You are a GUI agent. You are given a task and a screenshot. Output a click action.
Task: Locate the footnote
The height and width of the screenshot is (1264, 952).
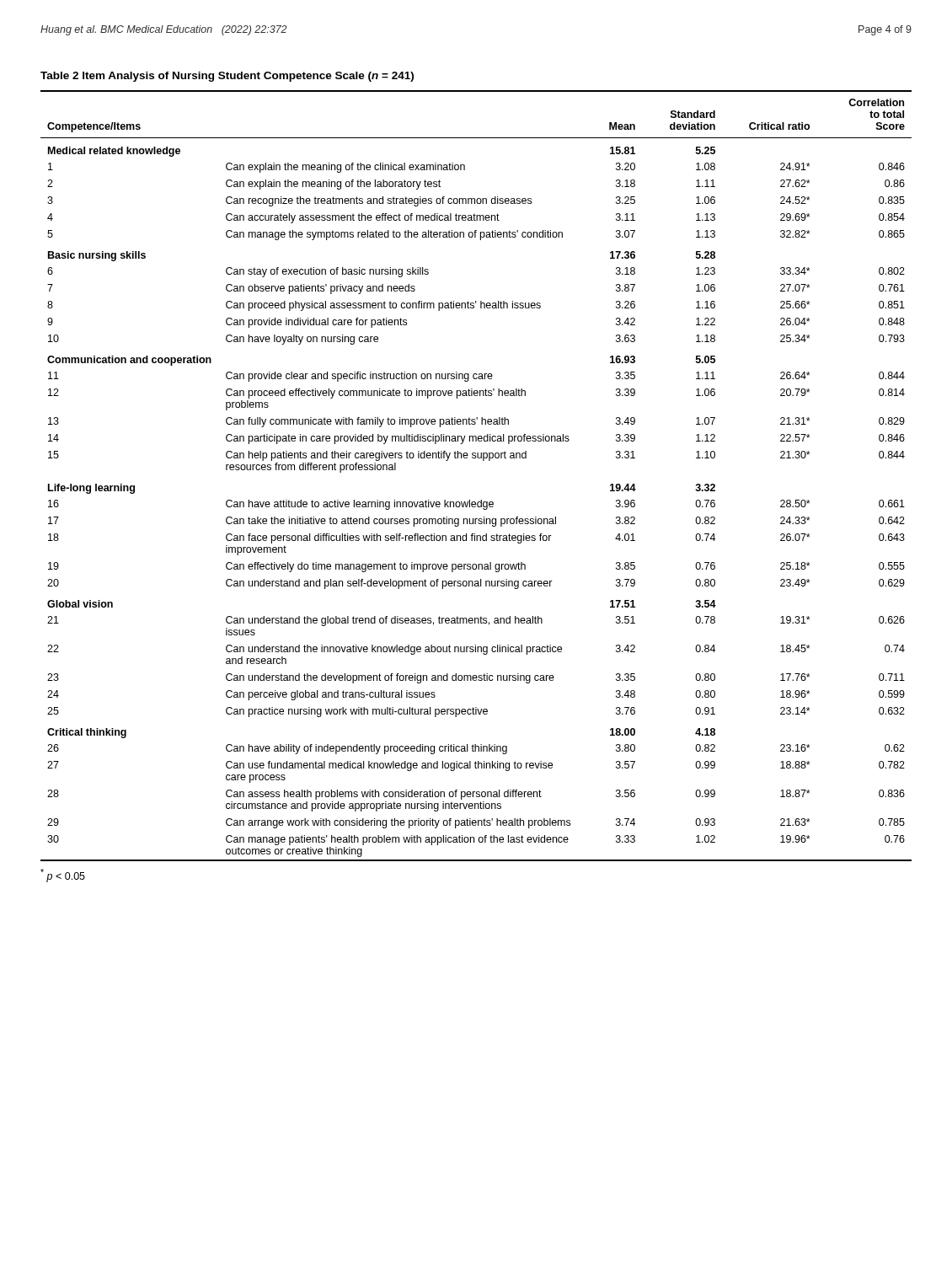[63, 875]
